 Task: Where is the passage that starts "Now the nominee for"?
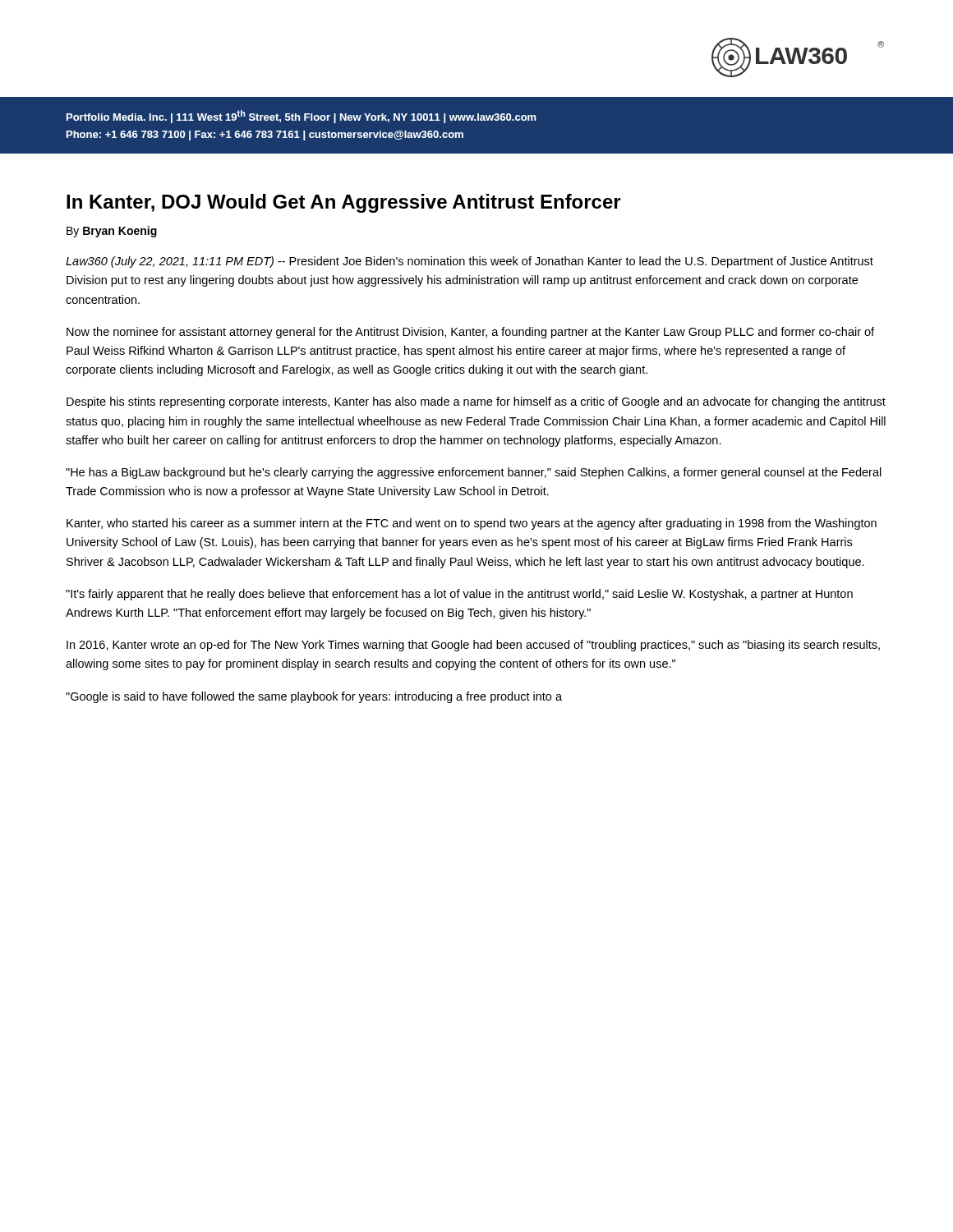tap(476, 351)
